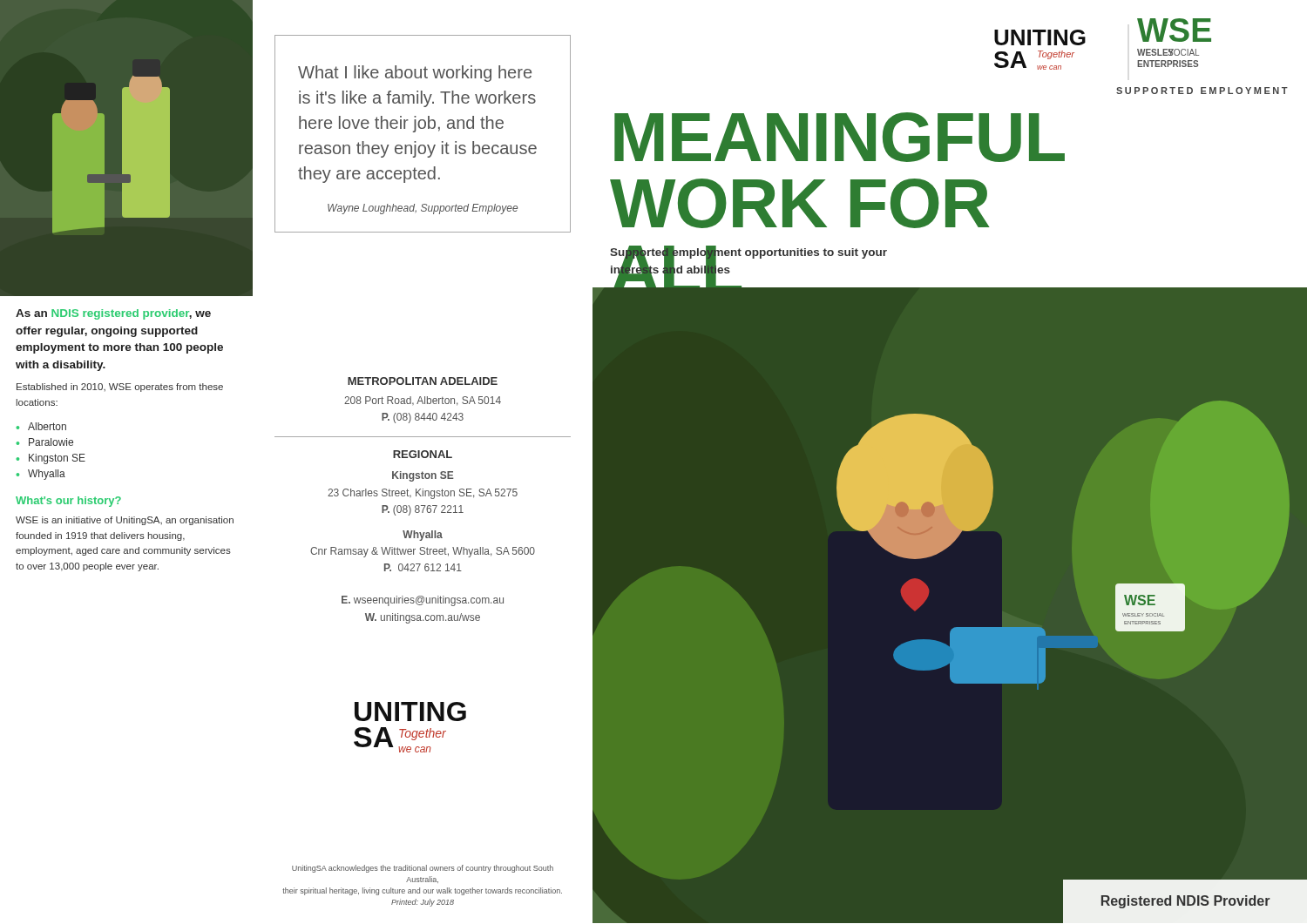Viewport: 1307px width, 924px height.
Task: Select the element starting "MEANINGFULWORK FOR ALL"
Action: (x=828, y=204)
